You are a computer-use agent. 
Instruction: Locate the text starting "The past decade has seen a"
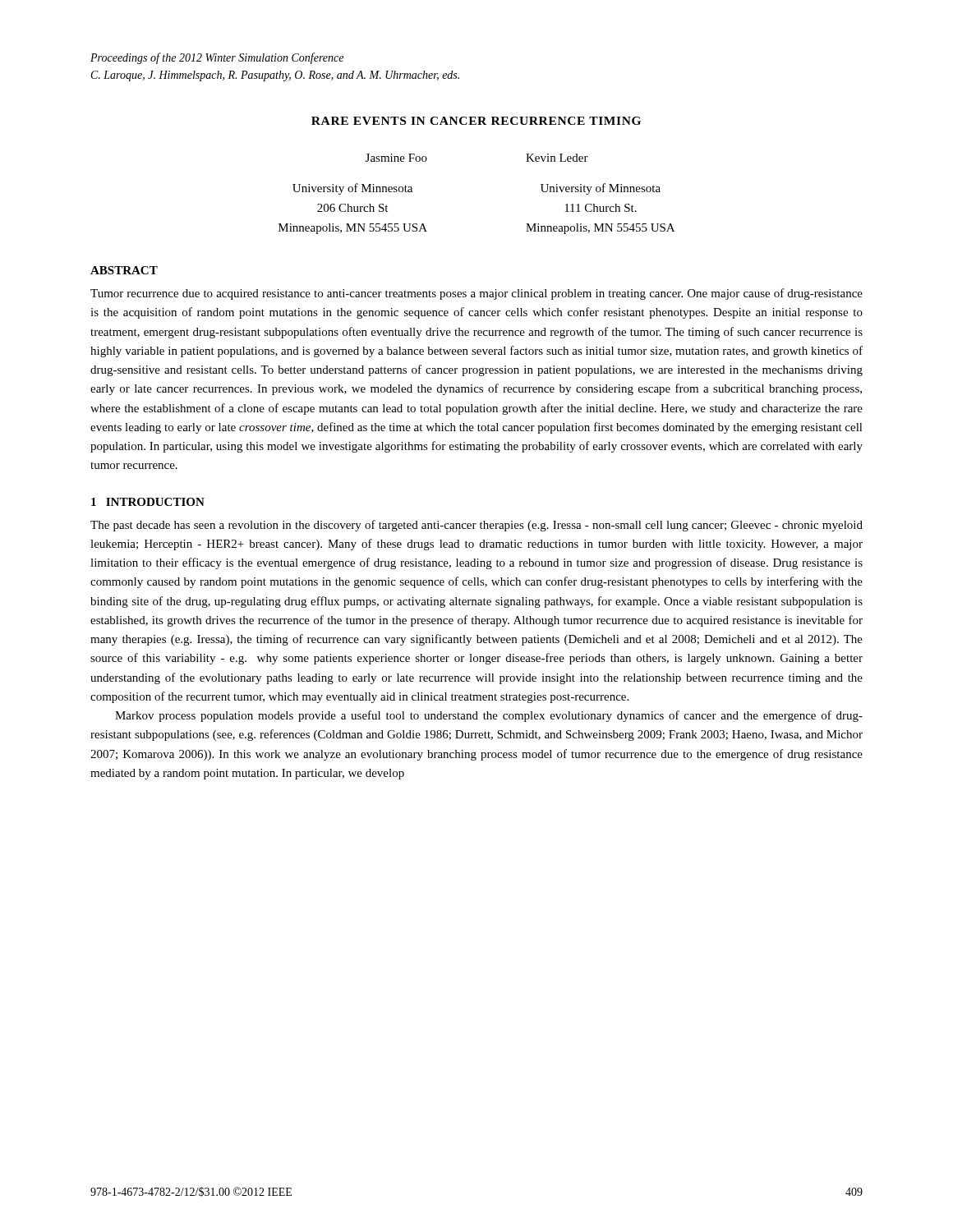[476, 610]
